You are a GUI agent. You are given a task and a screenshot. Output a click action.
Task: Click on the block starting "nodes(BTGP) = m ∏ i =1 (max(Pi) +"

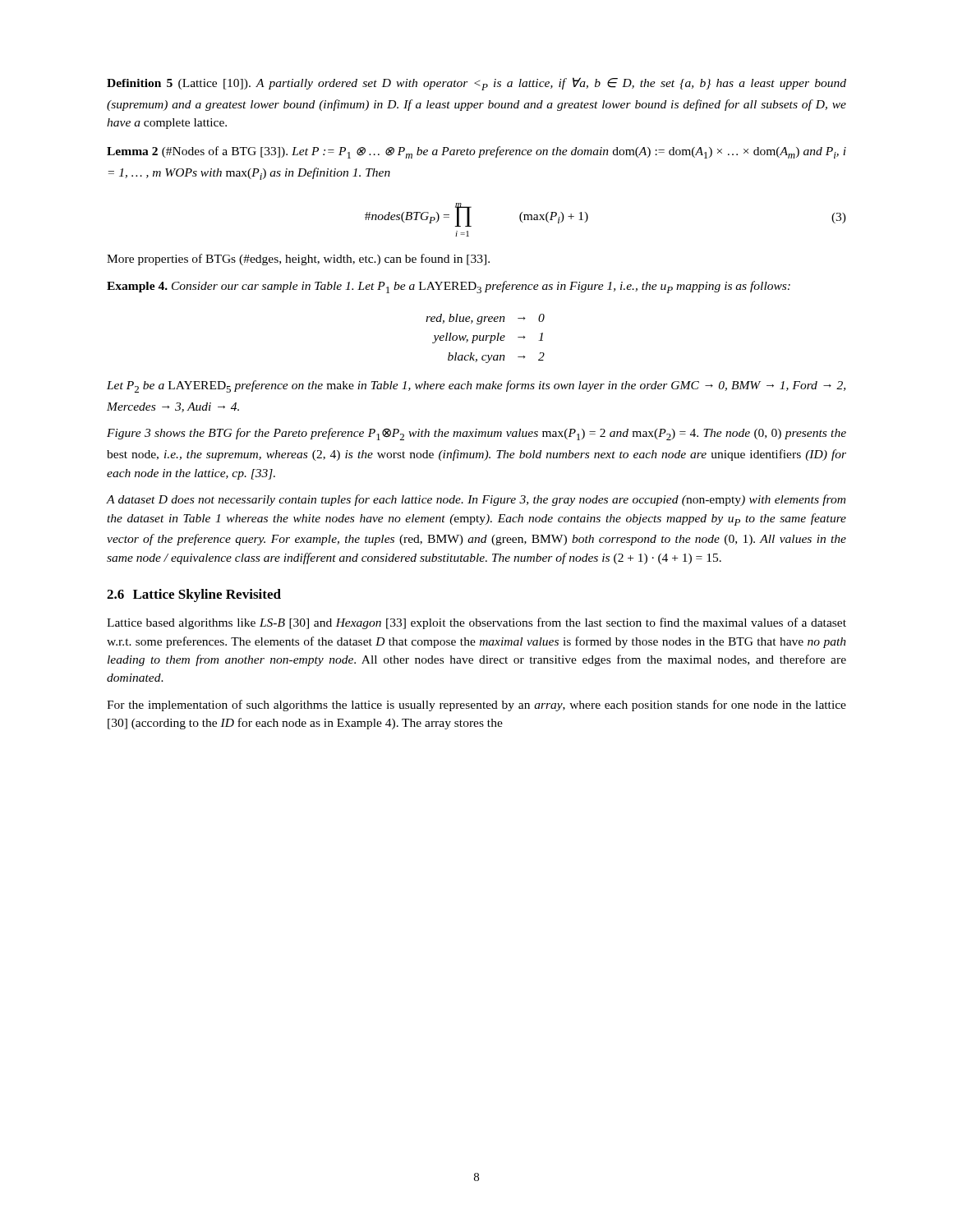(x=426, y=216)
